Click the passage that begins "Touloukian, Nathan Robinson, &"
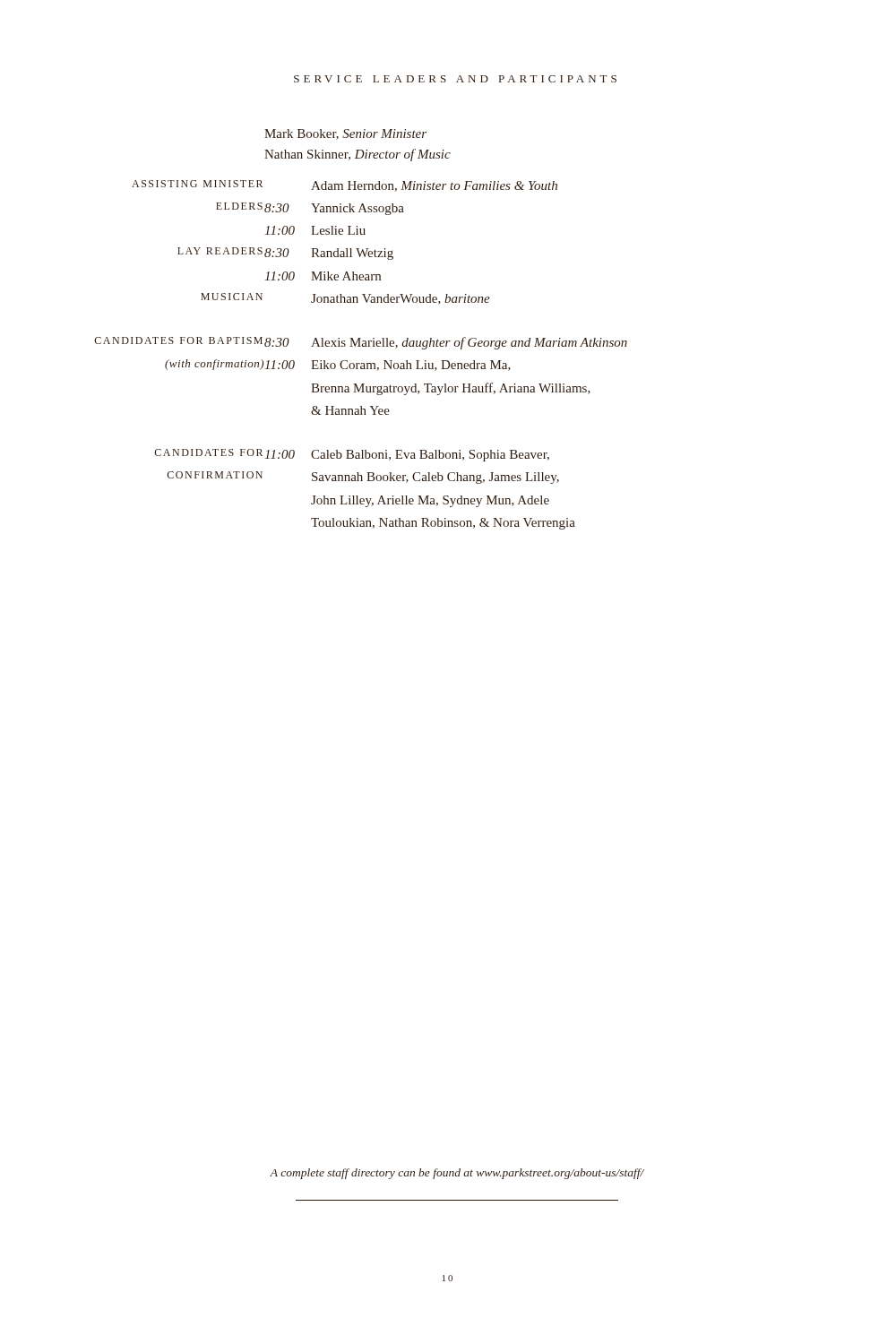 pos(457,523)
